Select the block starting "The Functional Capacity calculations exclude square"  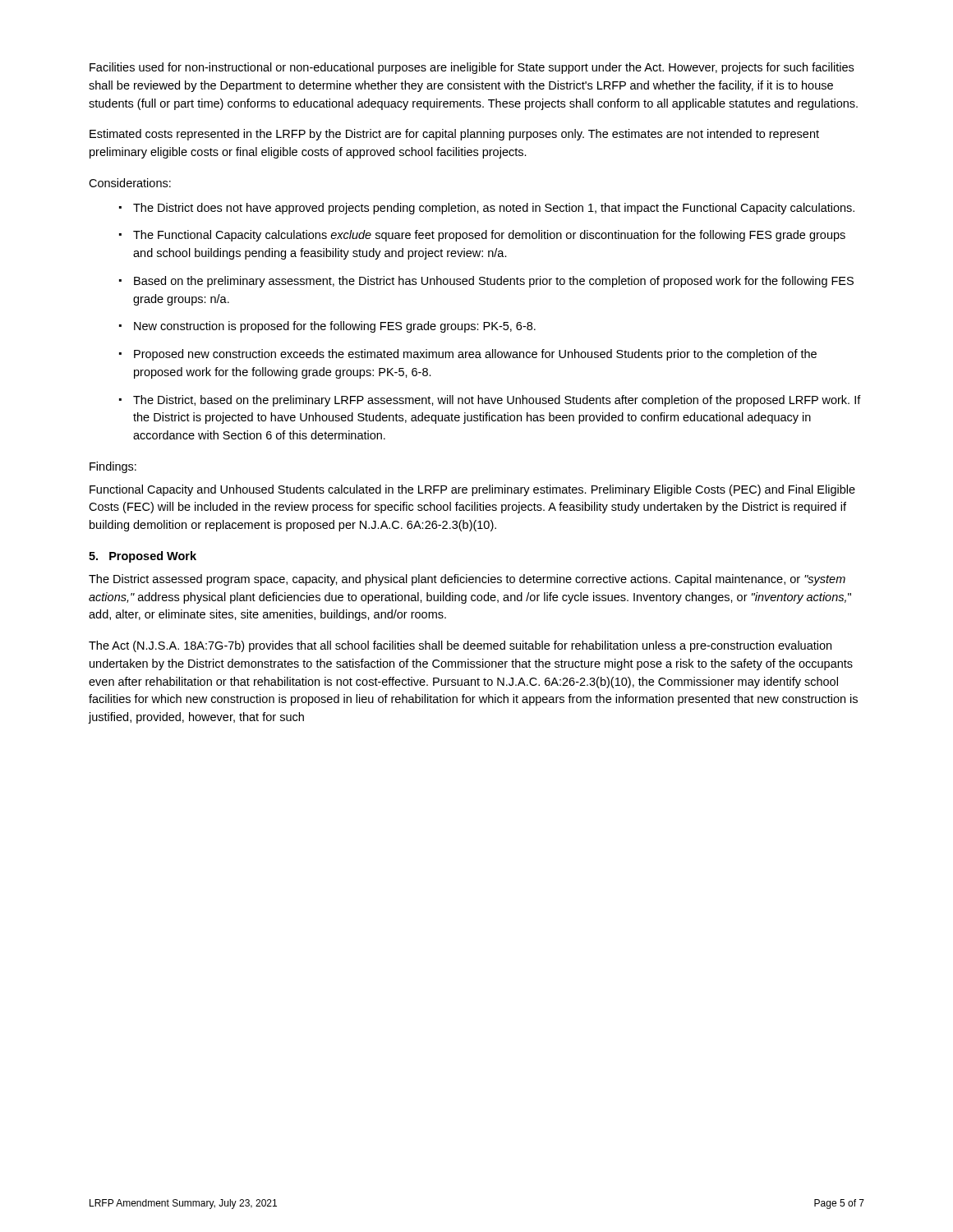[489, 244]
